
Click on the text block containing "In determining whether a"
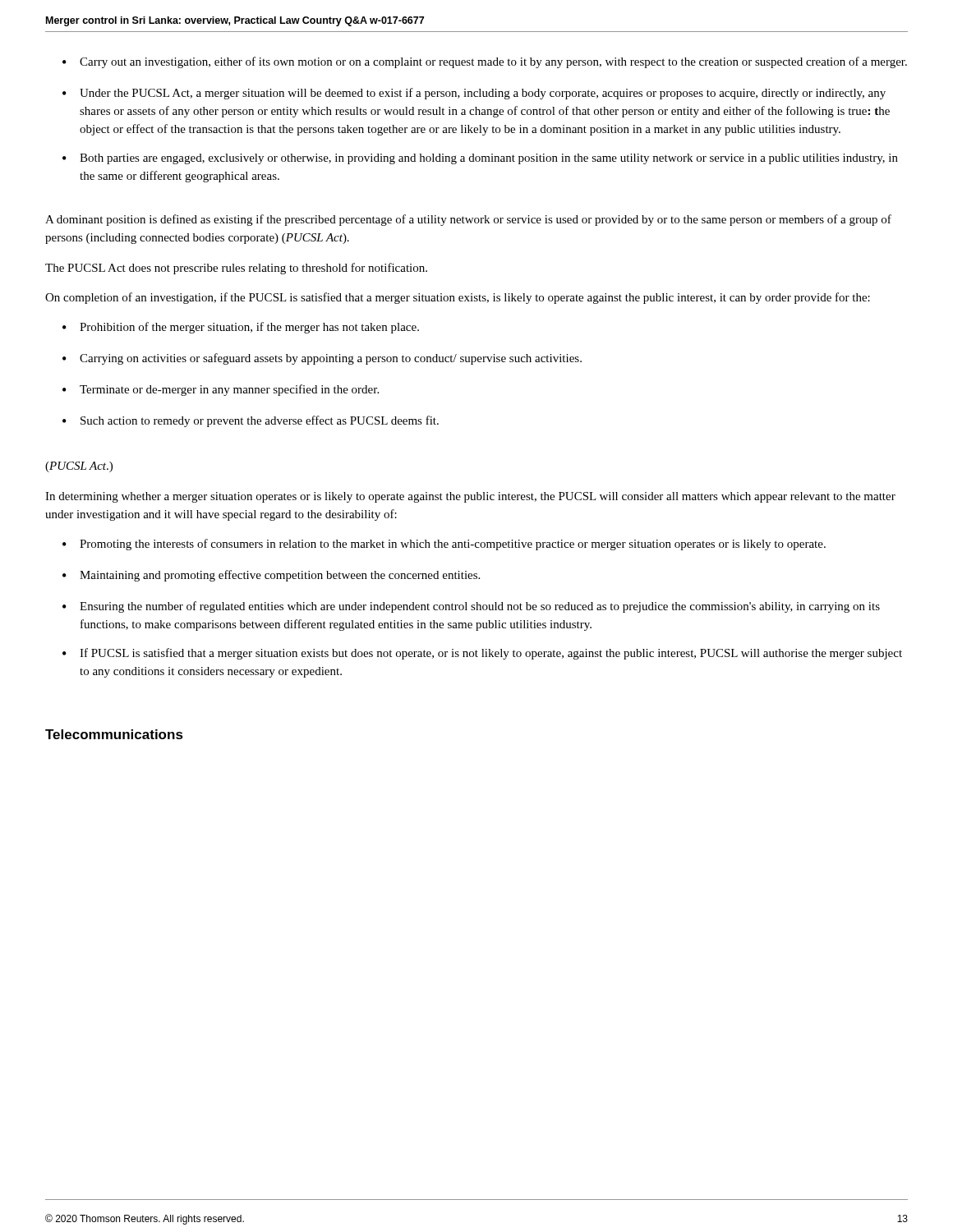point(470,505)
